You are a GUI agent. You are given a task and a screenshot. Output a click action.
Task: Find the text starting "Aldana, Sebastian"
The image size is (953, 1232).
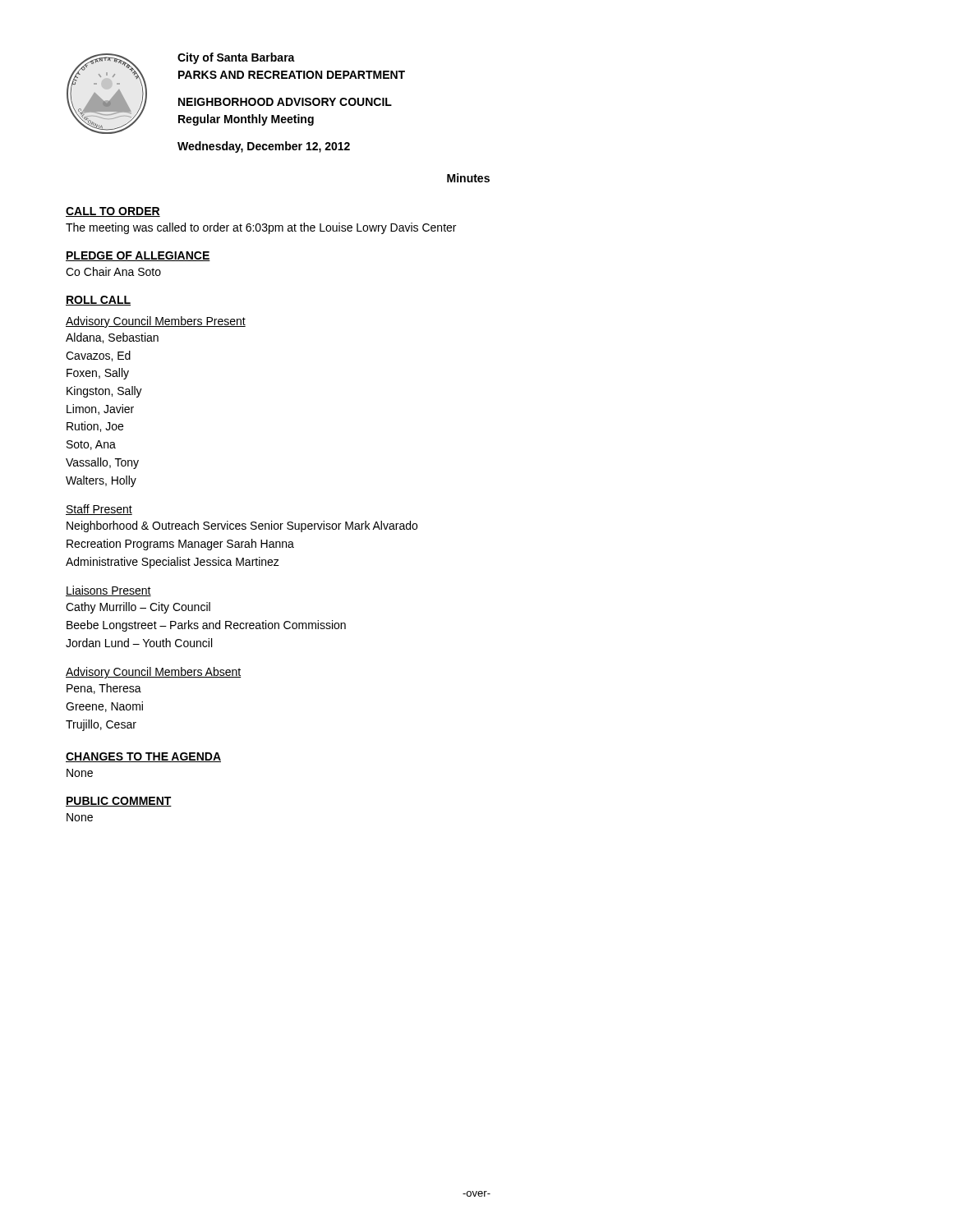coord(112,338)
